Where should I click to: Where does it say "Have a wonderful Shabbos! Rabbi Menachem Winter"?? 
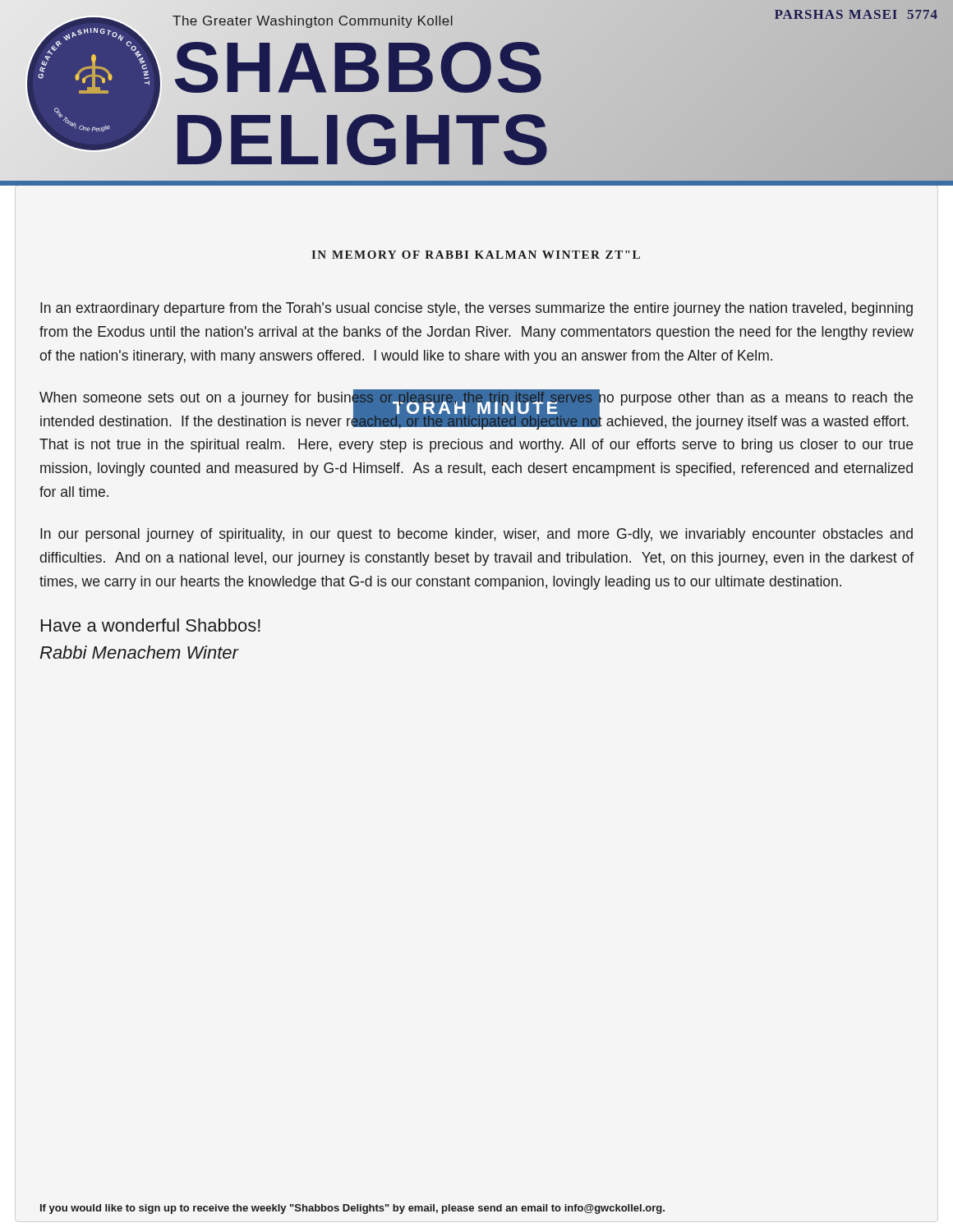(x=150, y=639)
